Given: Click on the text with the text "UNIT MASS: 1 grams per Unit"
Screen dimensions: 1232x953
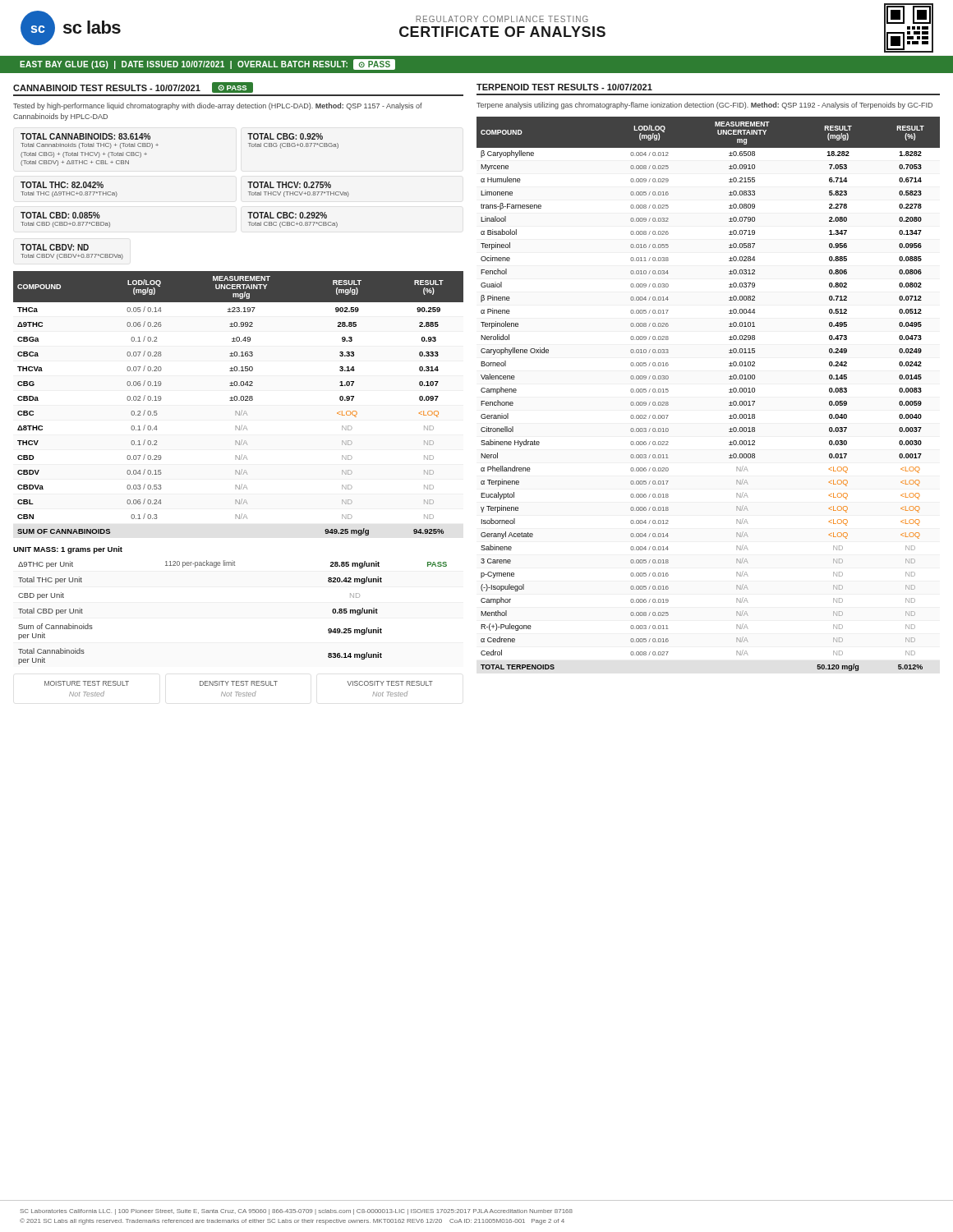Looking at the screenshot, I should (x=68, y=549).
